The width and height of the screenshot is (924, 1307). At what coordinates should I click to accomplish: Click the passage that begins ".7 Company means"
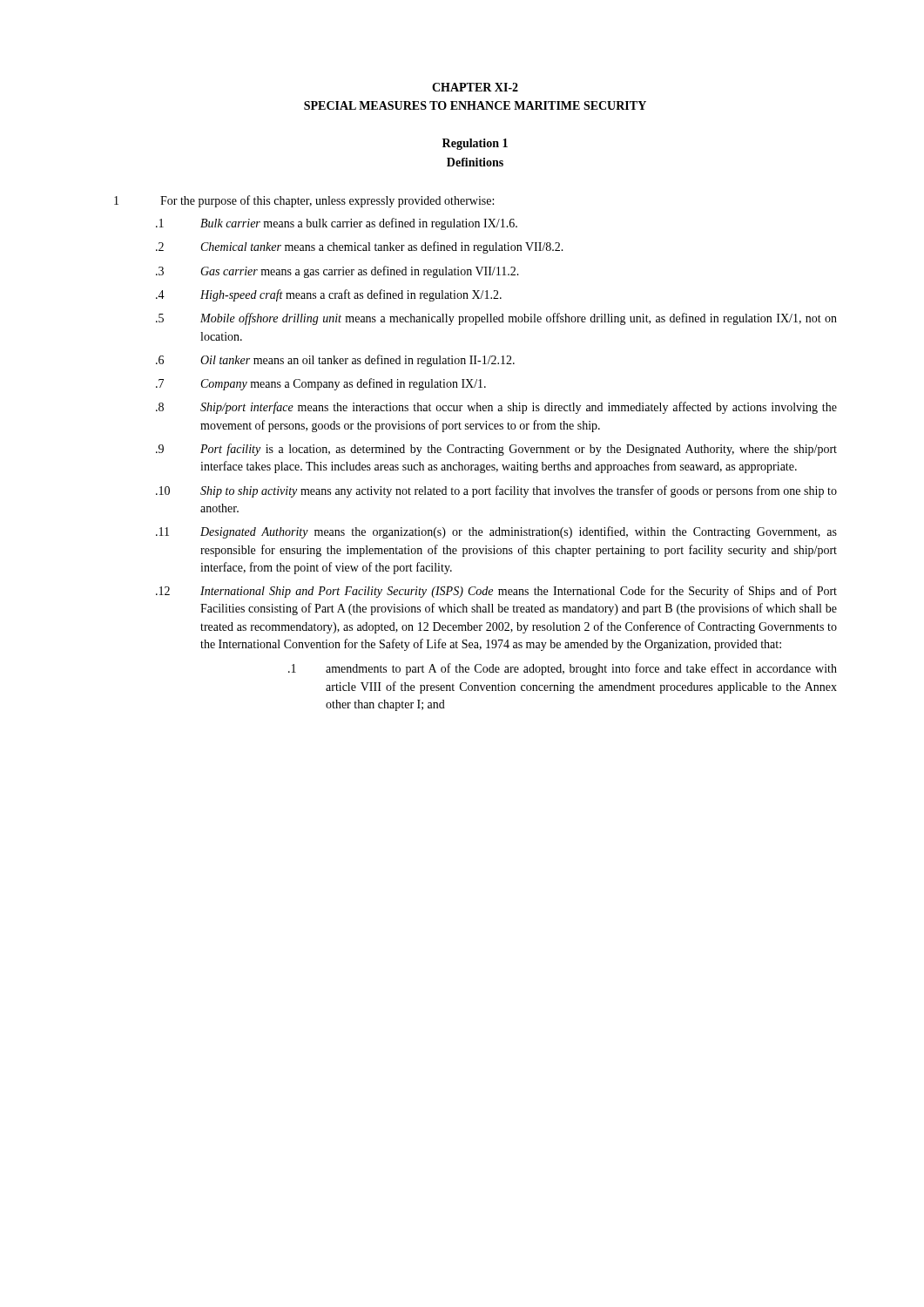point(496,385)
